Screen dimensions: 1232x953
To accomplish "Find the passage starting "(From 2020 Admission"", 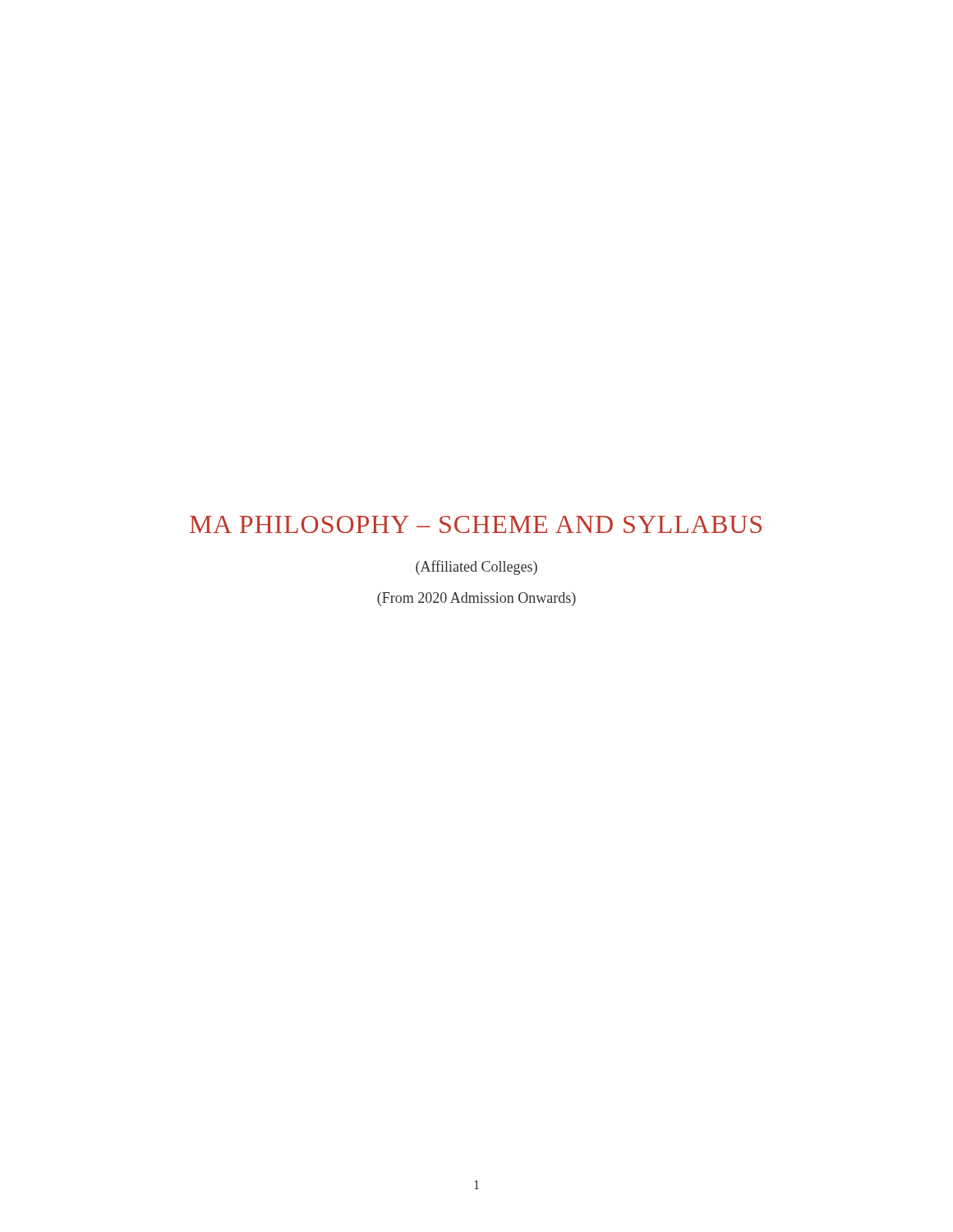I will coord(476,598).
